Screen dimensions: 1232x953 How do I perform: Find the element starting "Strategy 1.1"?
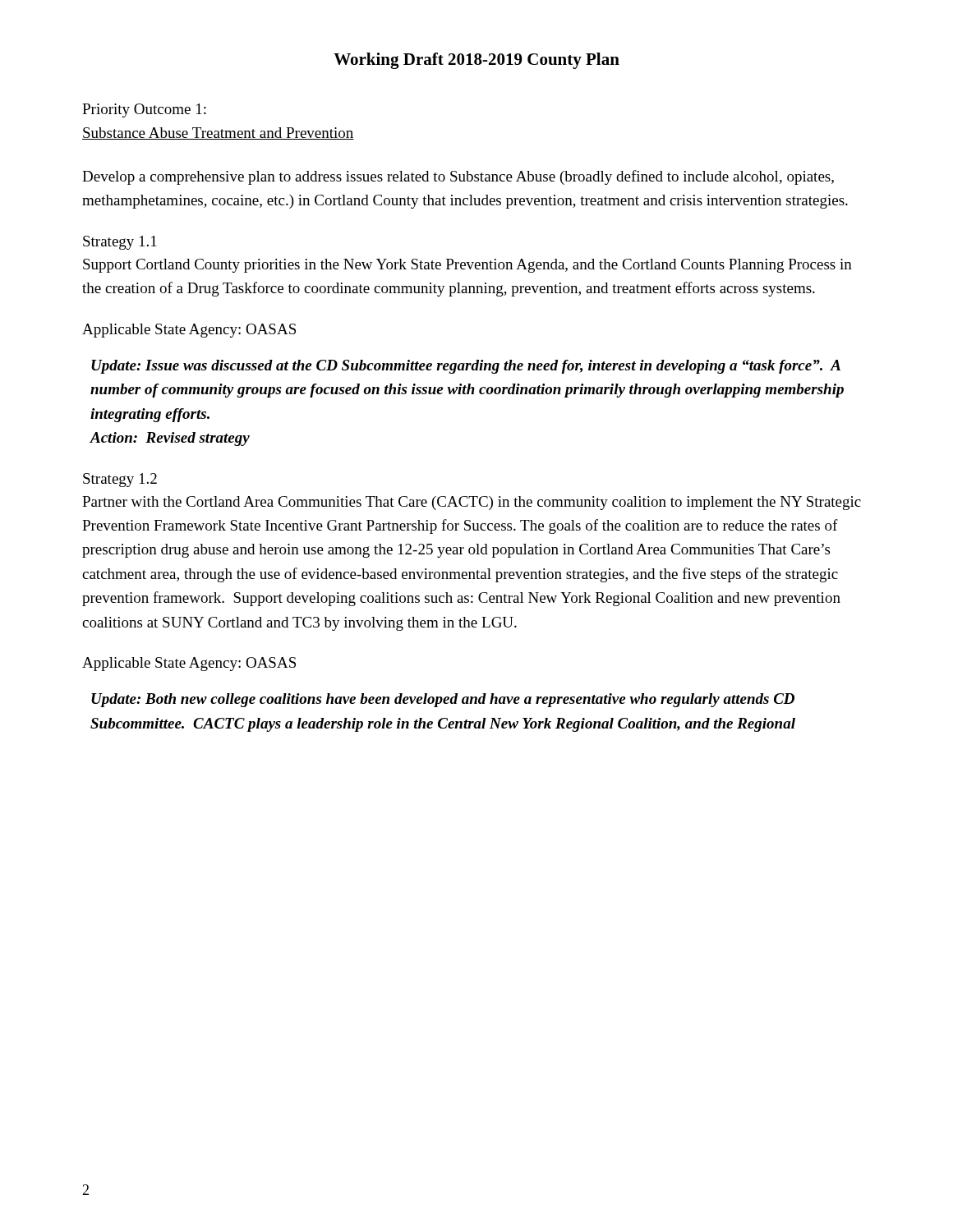(120, 241)
